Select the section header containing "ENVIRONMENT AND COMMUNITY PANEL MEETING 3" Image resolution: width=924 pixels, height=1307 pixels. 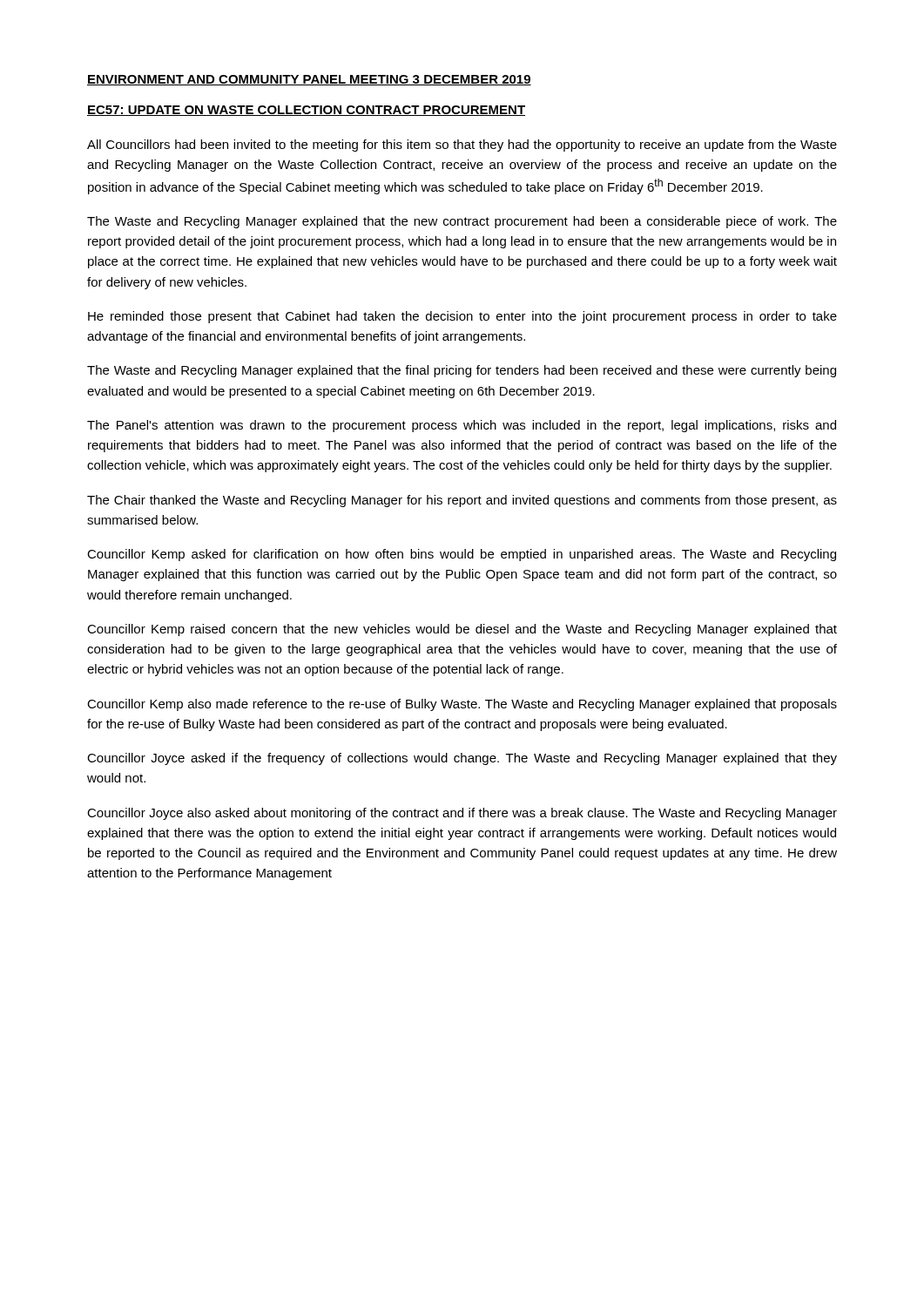(x=309, y=79)
